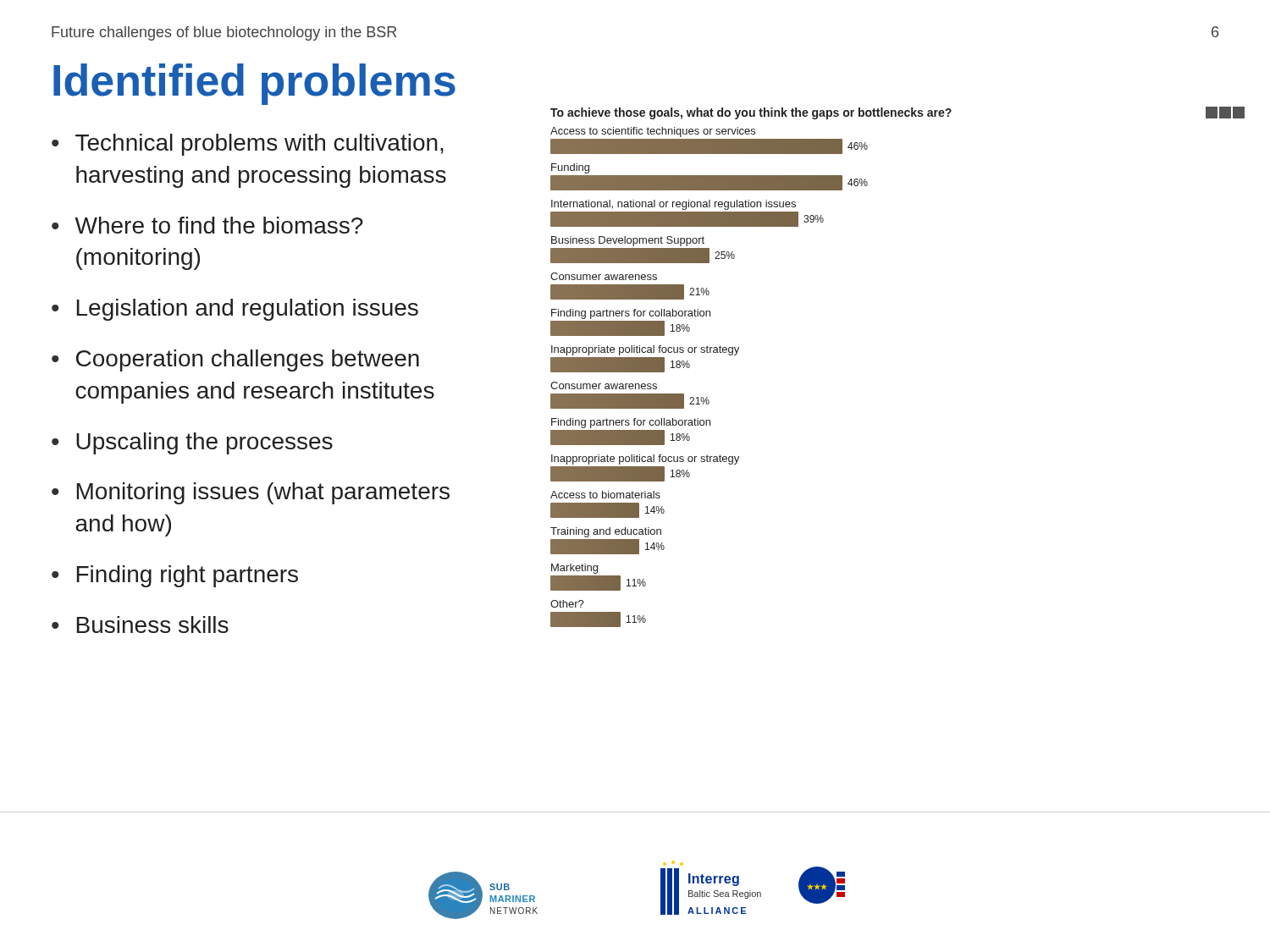Navigate to the block starting "• Cooperation challenges betweencompanies and research"
The width and height of the screenshot is (1270, 952).
pyautogui.click(x=243, y=375)
